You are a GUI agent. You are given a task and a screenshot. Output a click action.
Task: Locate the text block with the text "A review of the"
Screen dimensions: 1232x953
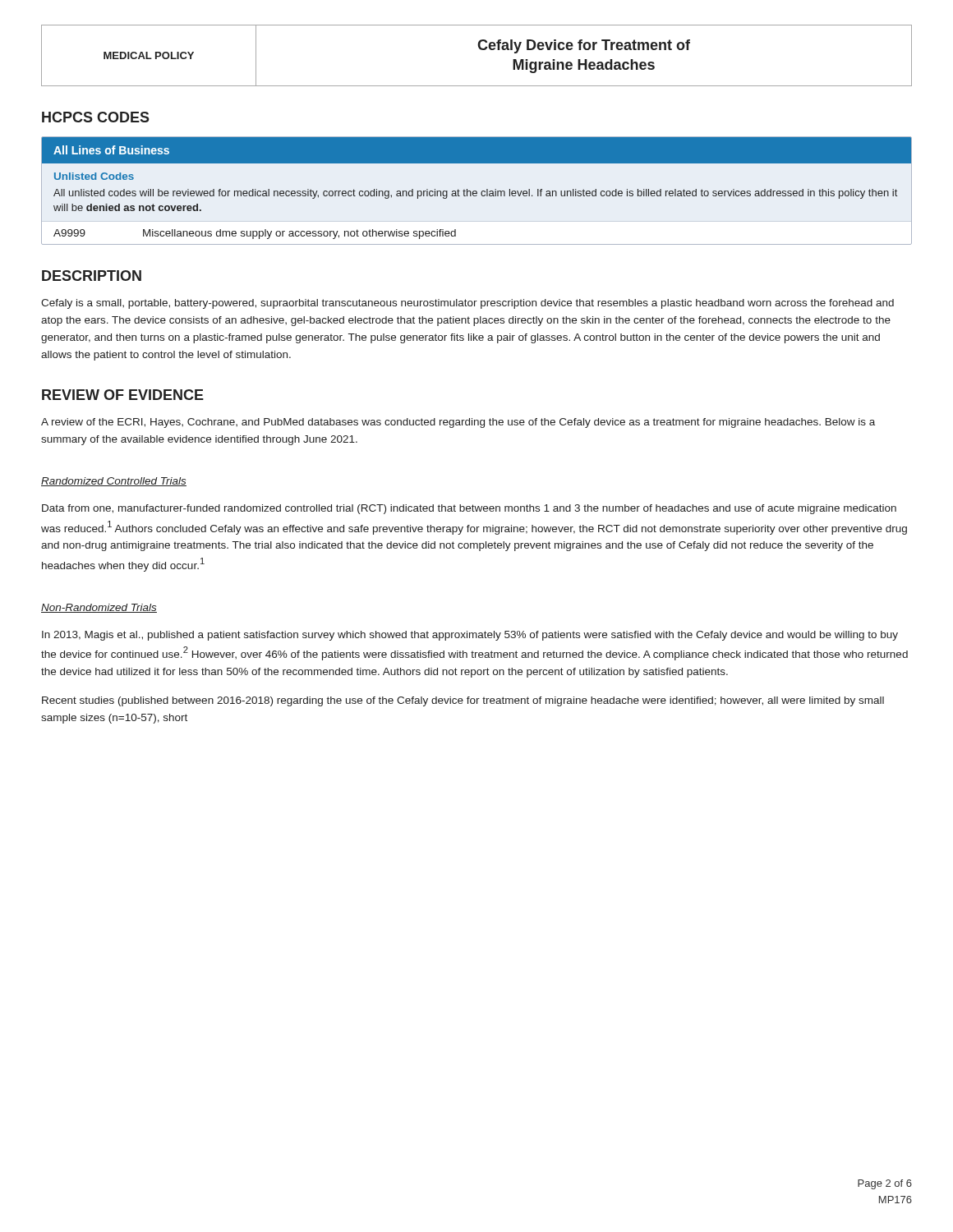(x=458, y=430)
